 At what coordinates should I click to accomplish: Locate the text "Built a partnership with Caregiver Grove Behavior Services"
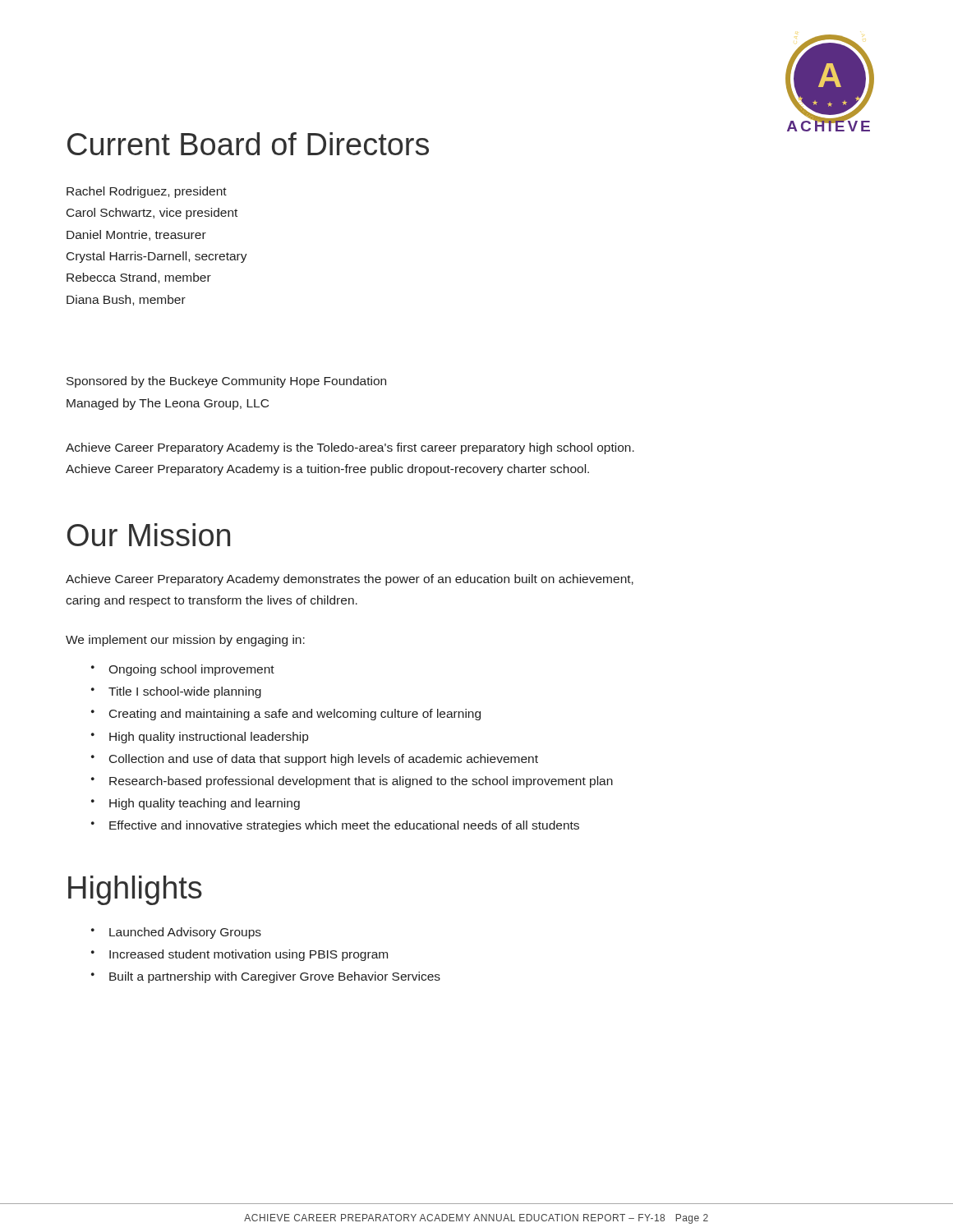tap(274, 976)
